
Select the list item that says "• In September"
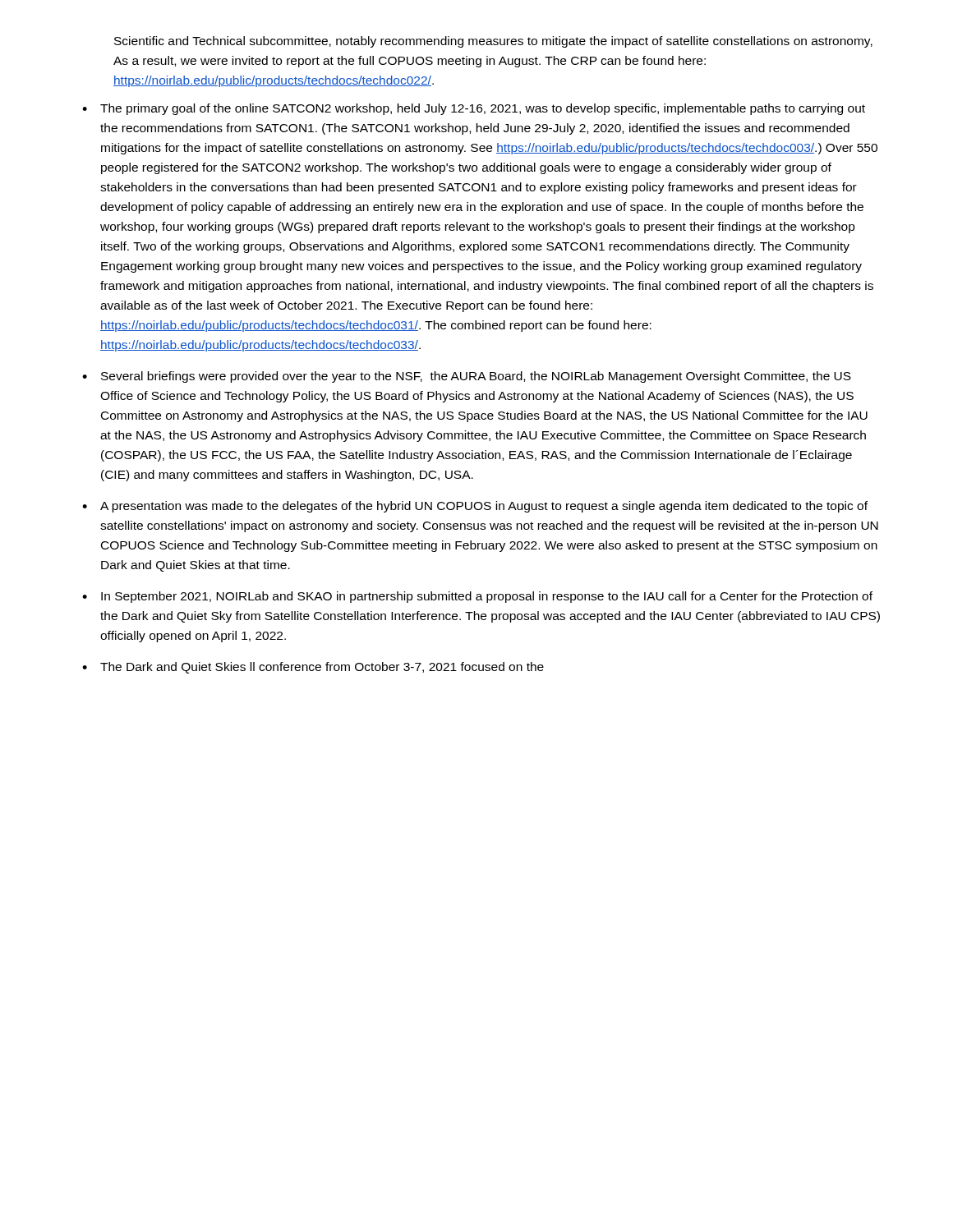pos(481,616)
